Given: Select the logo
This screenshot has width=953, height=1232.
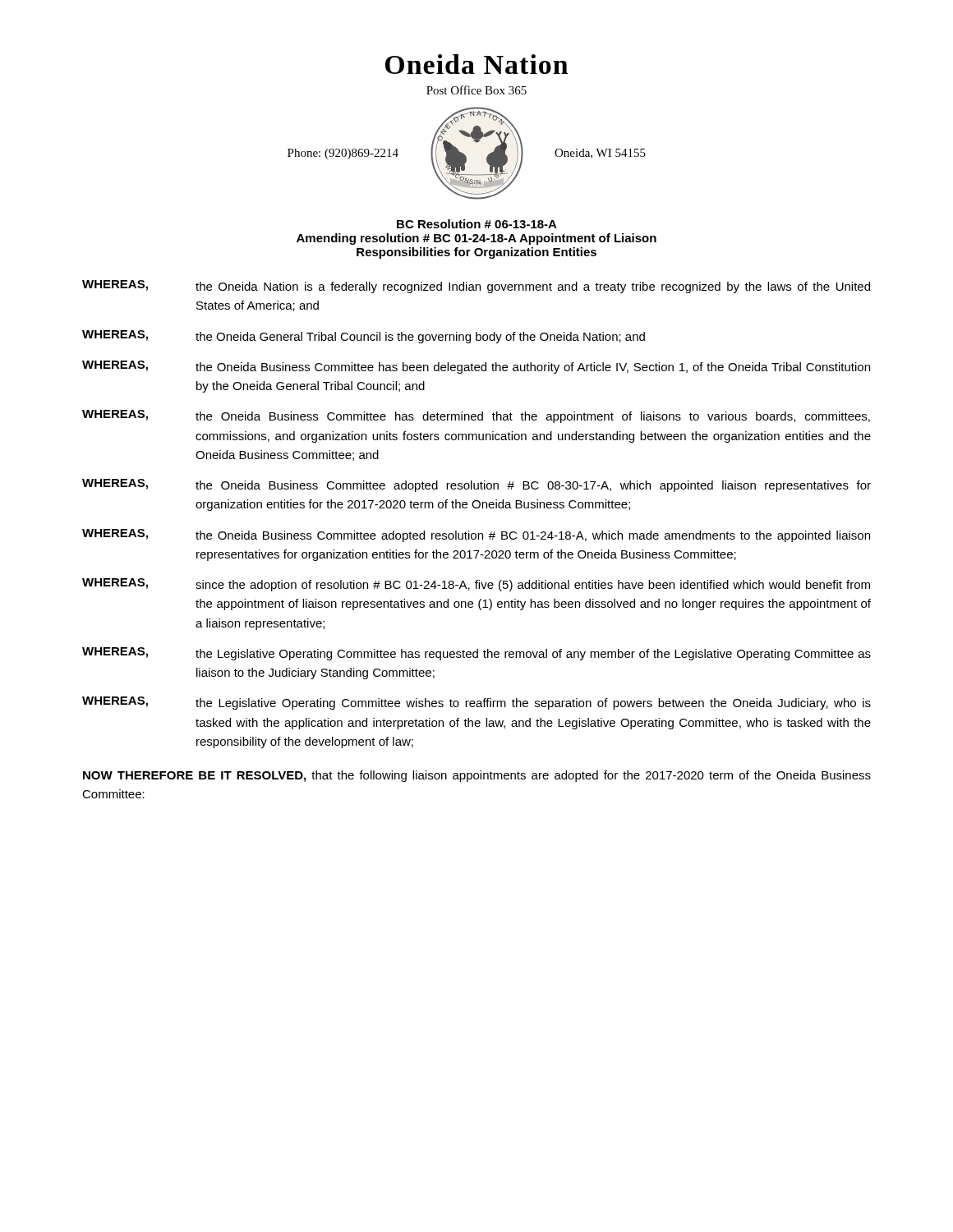Looking at the screenshot, I should pos(476,153).
